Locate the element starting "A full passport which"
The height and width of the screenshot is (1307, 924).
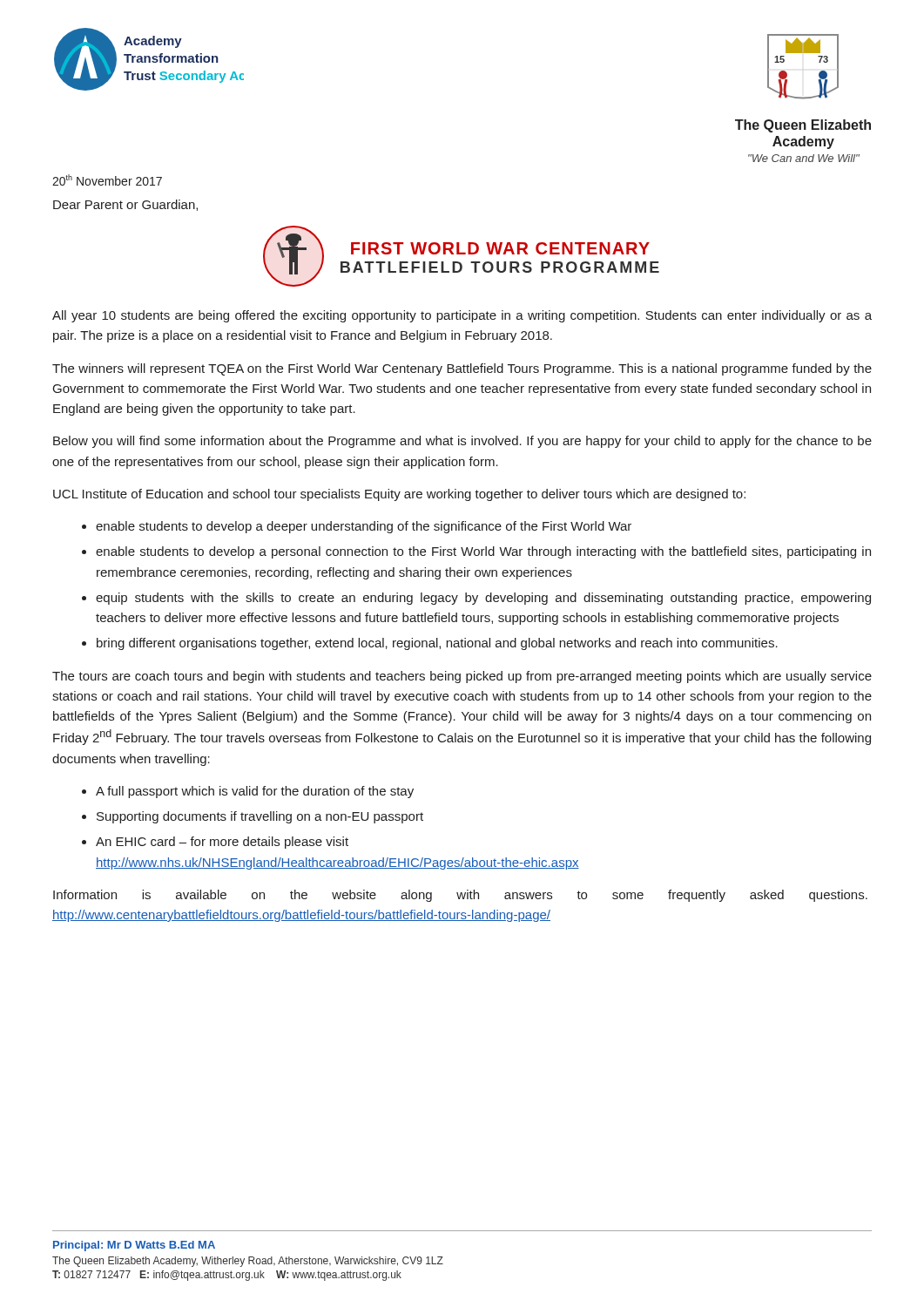pyautogui.click(x=255, y=791)
